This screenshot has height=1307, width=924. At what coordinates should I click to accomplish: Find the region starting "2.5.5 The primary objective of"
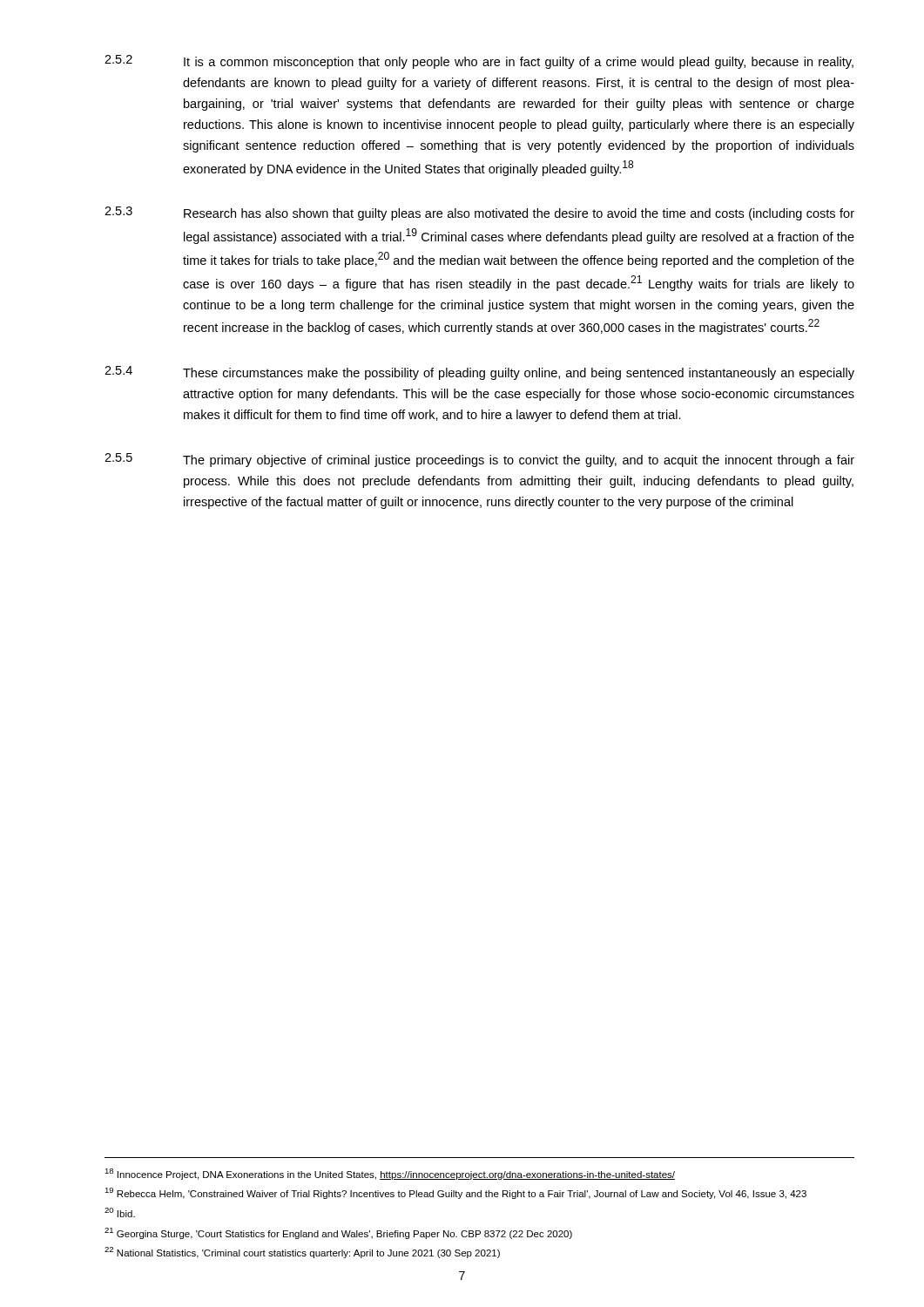(479, 482)
